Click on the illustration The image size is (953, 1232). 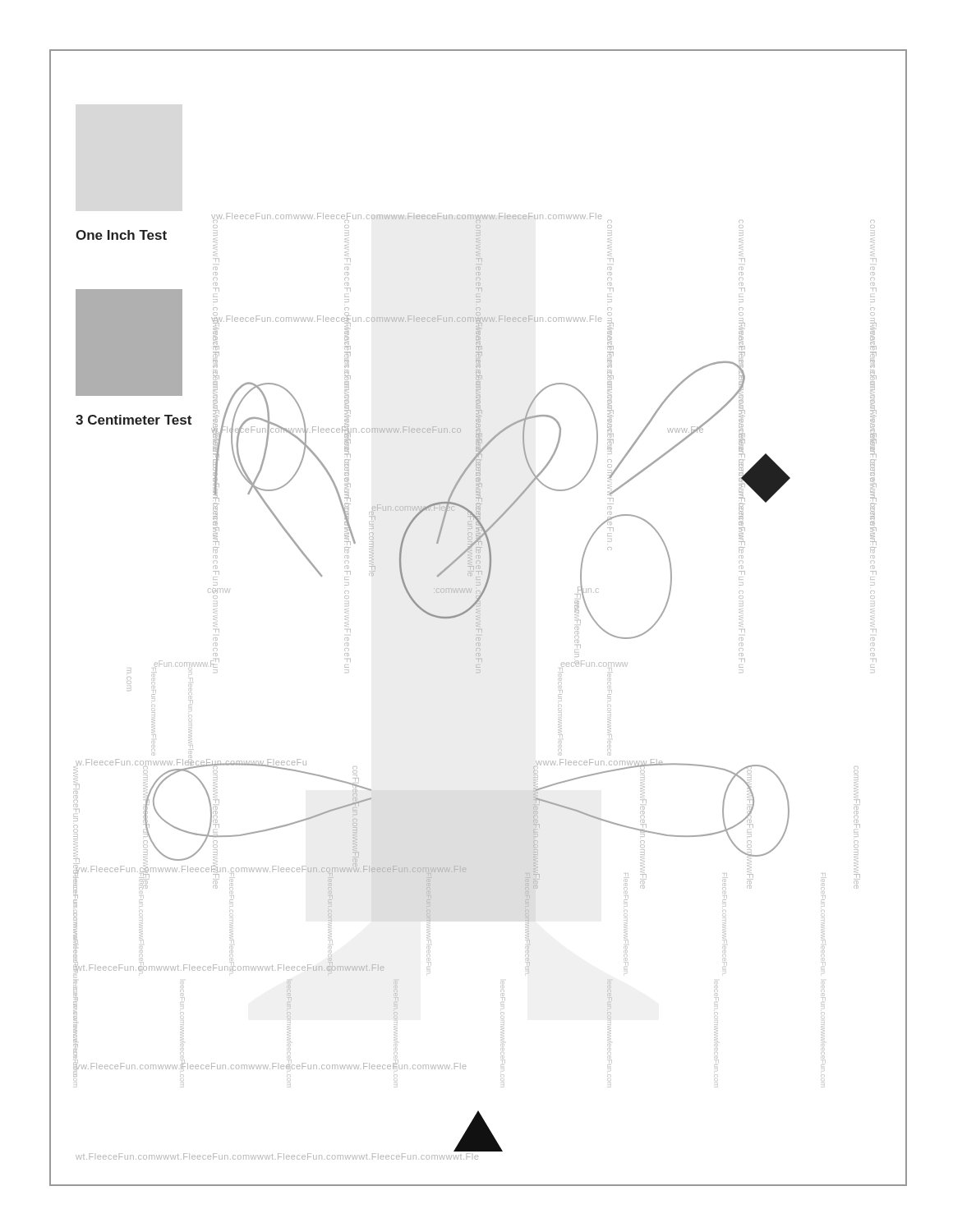[x=478, y=618]
